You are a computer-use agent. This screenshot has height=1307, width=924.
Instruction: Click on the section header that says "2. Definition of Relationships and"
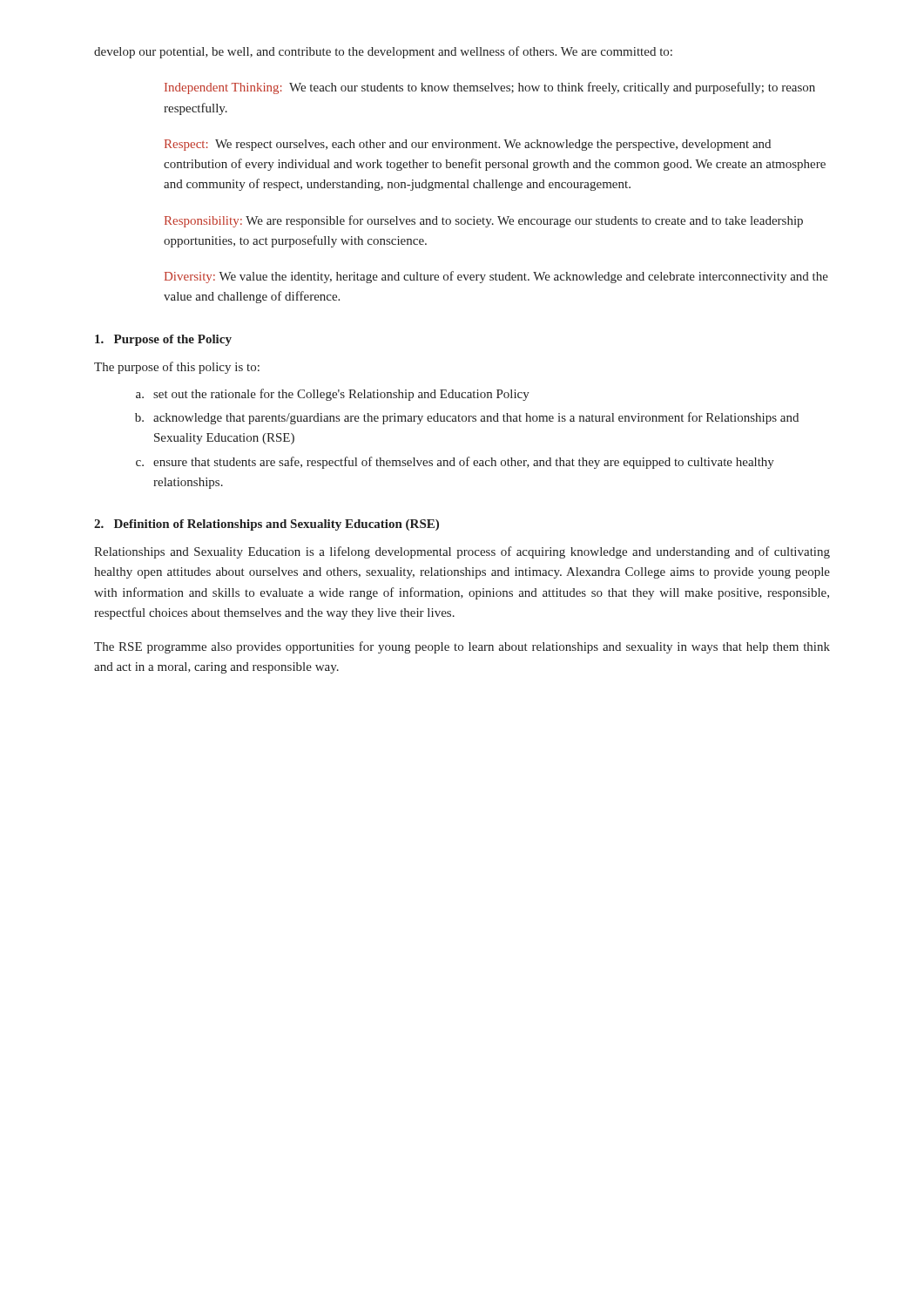coord(266,525)
